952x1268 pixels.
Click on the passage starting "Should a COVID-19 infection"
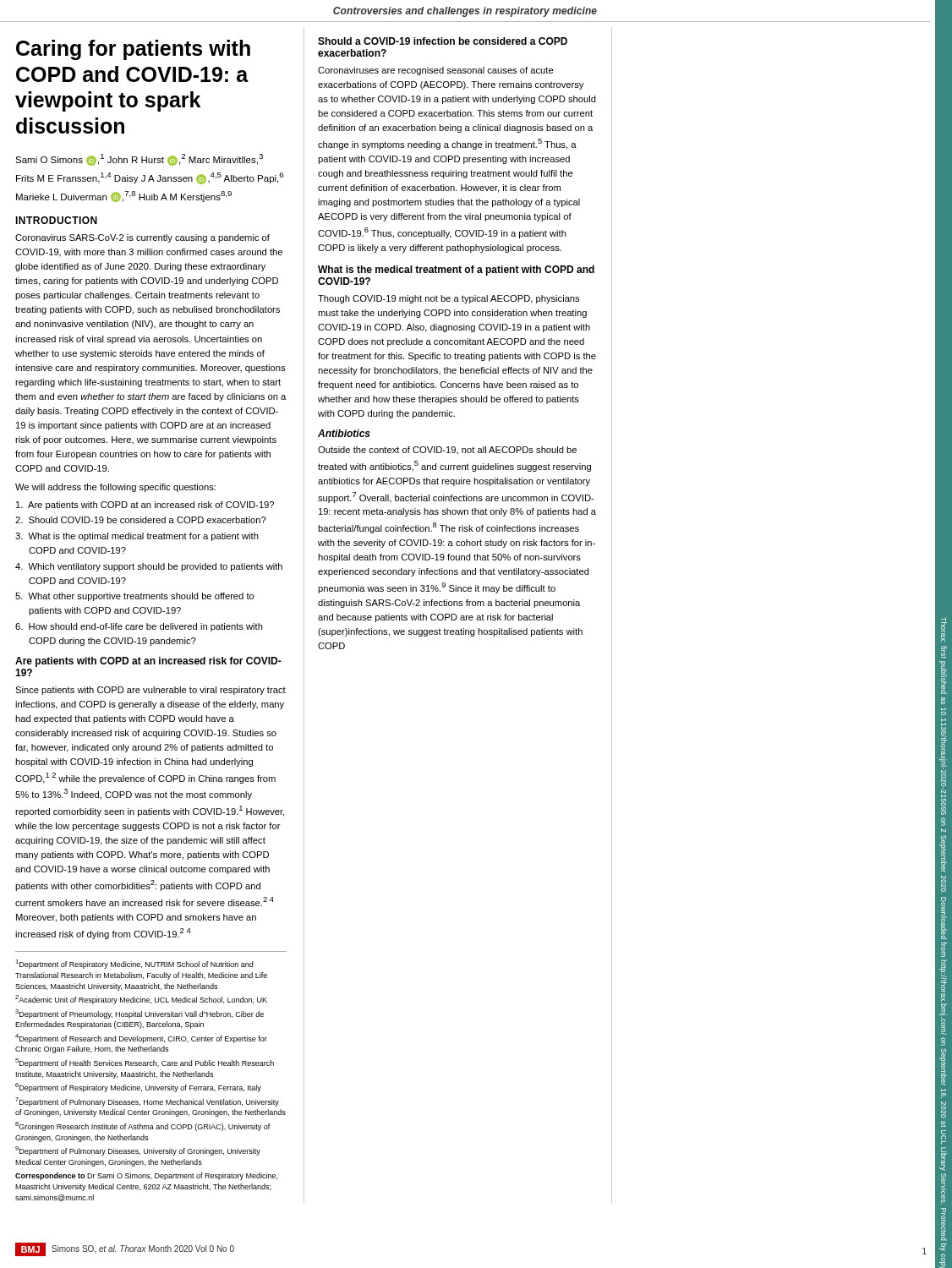coord(443,47)
